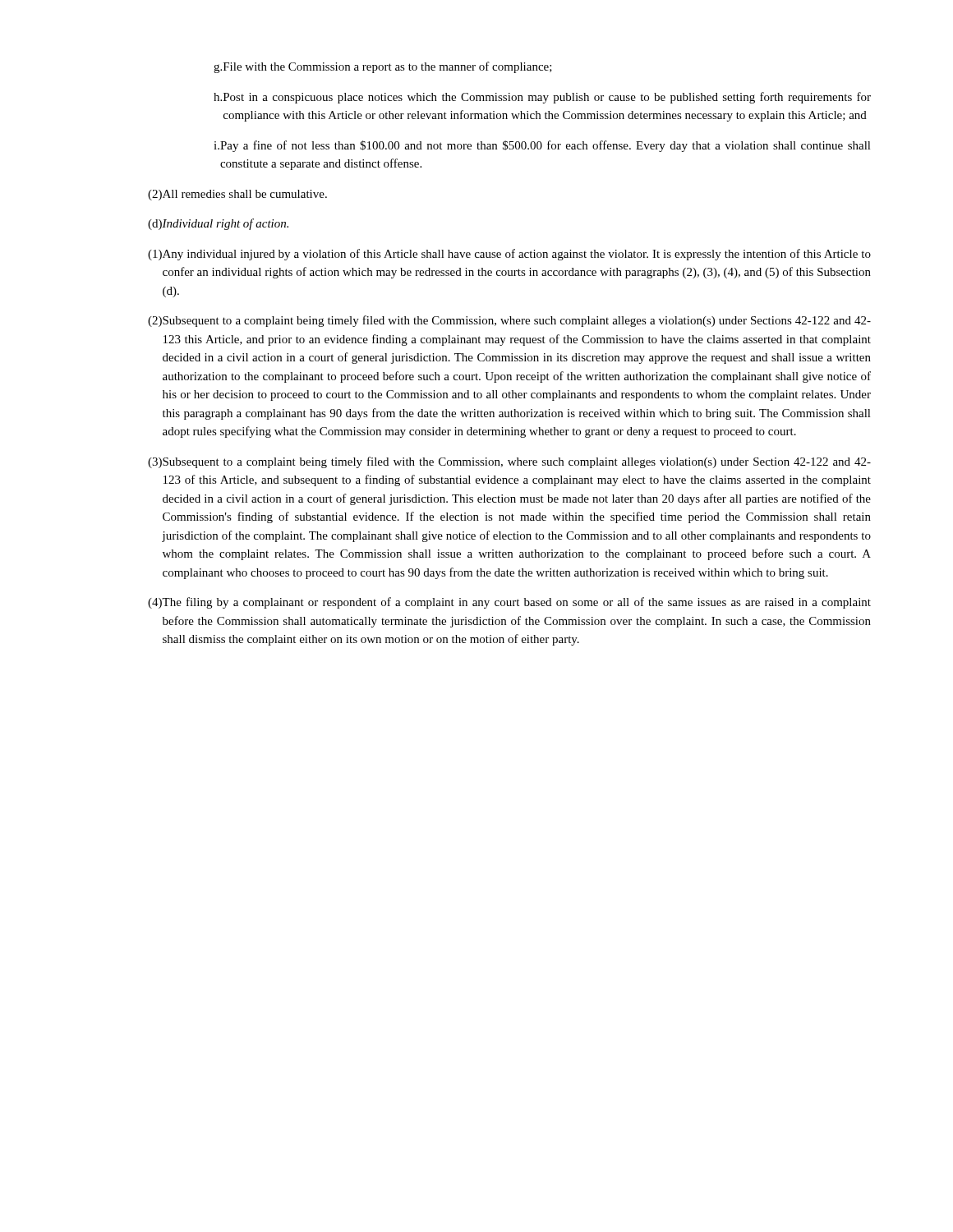Point to the block beginning "(2) All remedies"
Image resolution: width=953 pixels, height=1232 pixels.
pyautogui.click(x=237, y=195)
